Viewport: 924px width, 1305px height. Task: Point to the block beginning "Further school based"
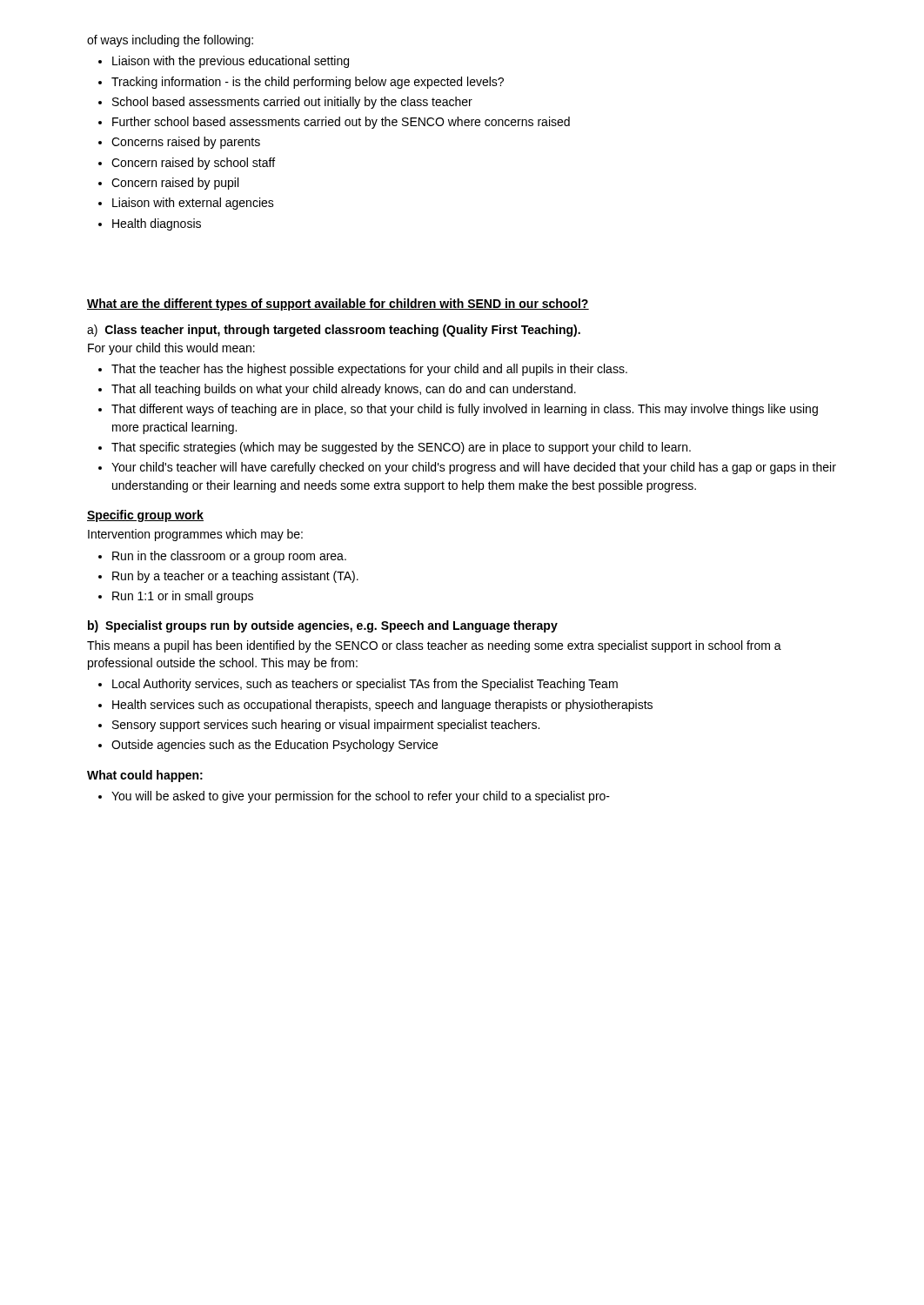pos(474,122)
